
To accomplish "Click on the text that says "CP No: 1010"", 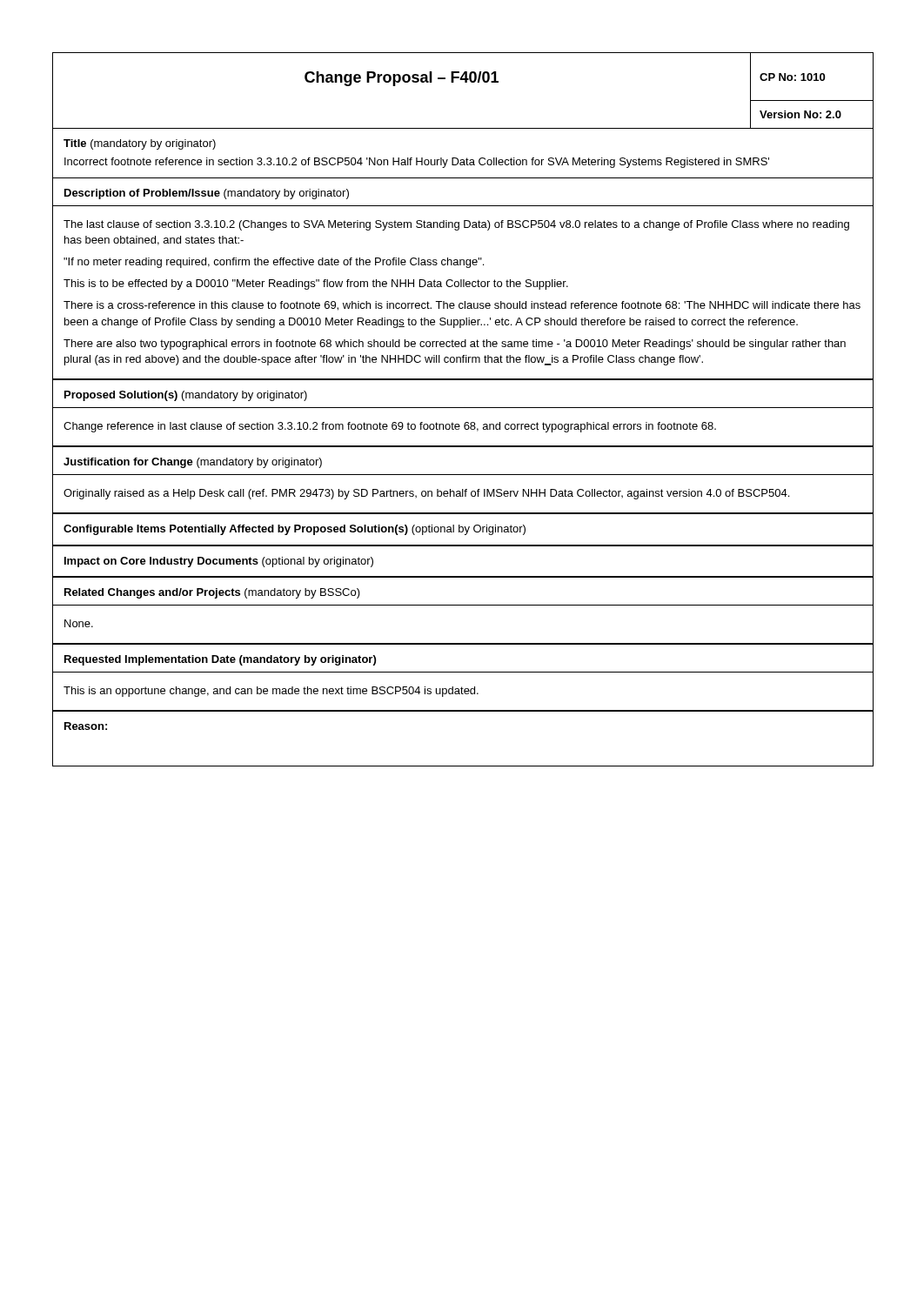I will click(x=792, y=77).
